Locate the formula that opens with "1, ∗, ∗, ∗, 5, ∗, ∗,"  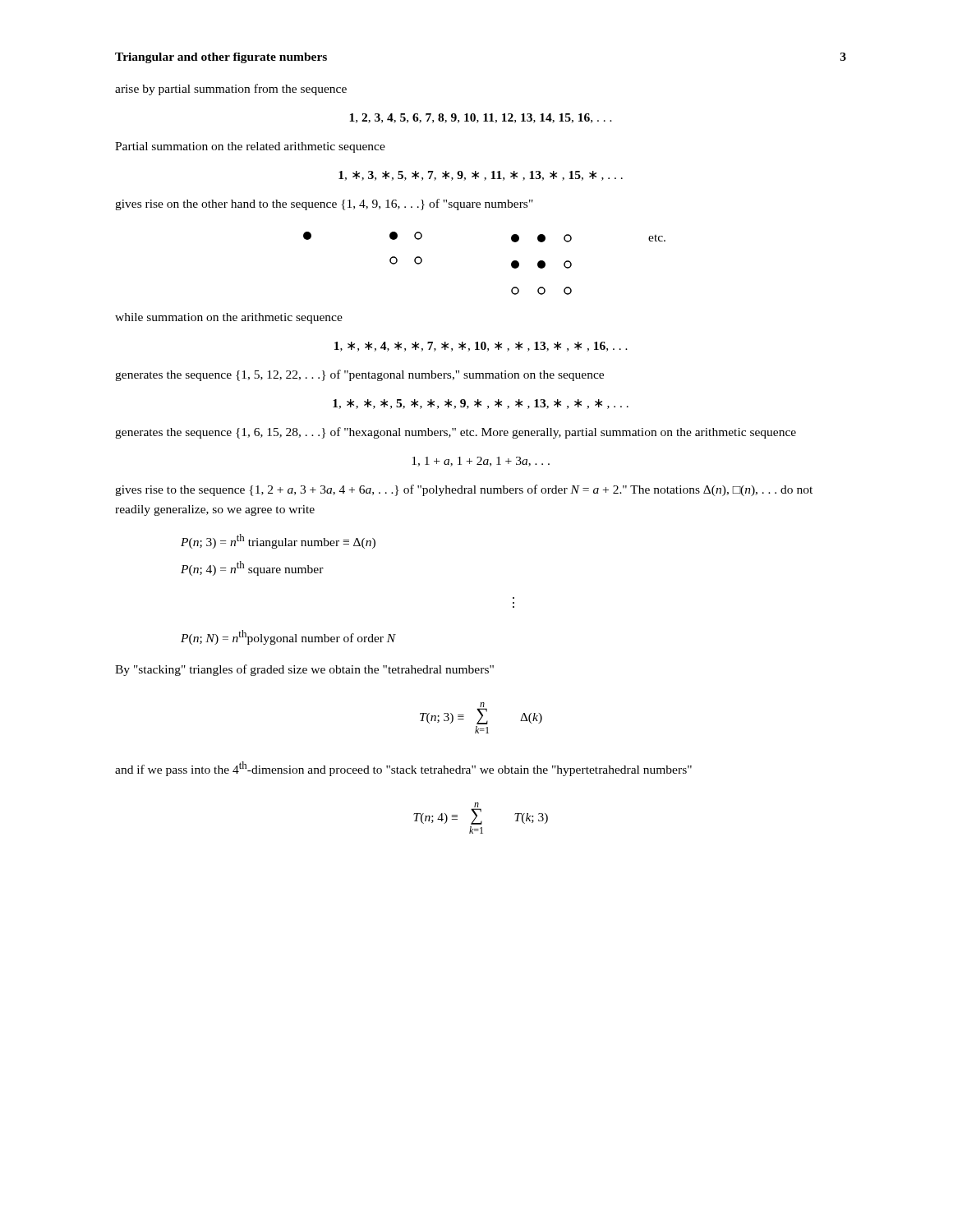tap(481, 403)
